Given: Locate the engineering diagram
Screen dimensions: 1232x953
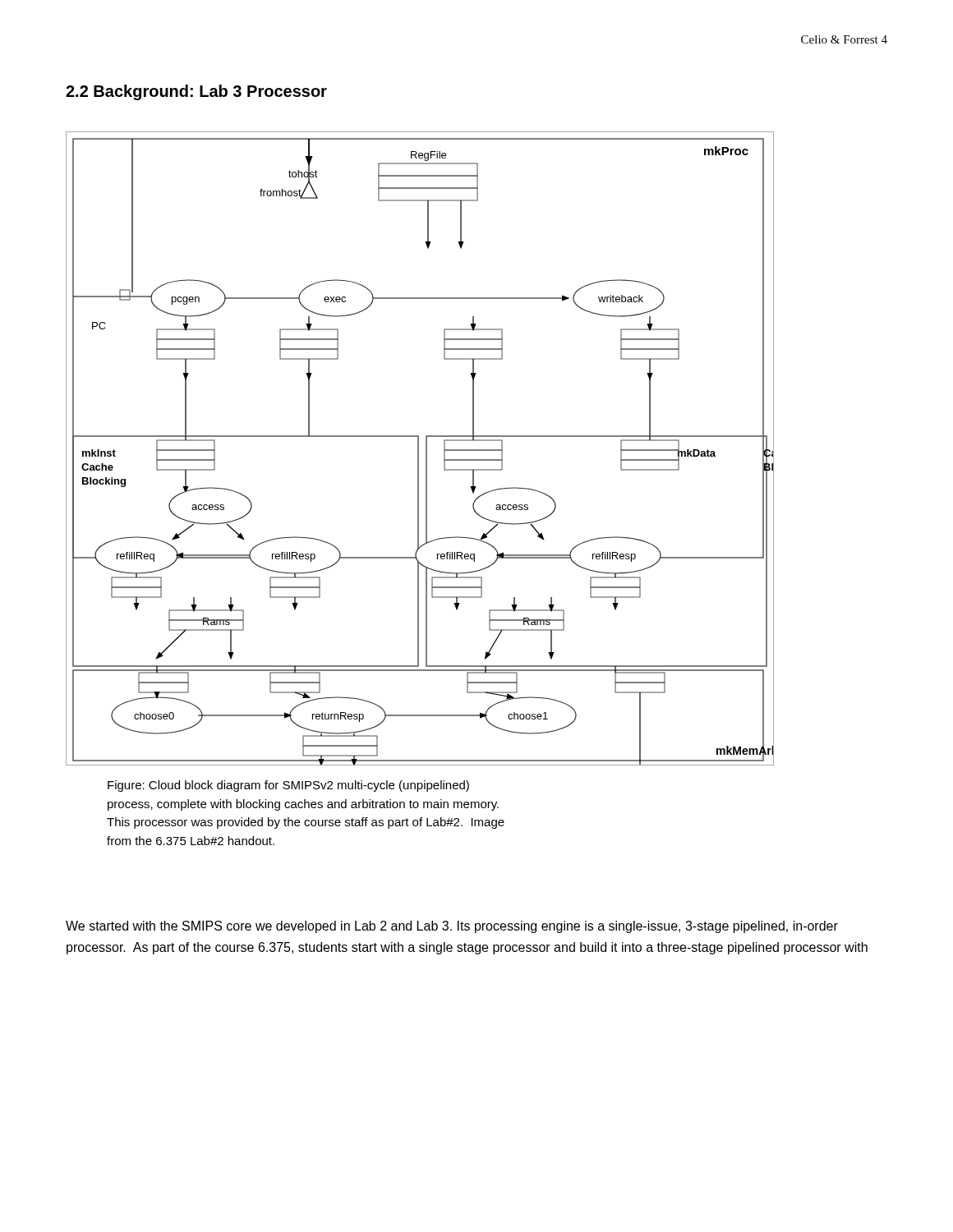Looking at the screenshot, I should coord(419,450).
